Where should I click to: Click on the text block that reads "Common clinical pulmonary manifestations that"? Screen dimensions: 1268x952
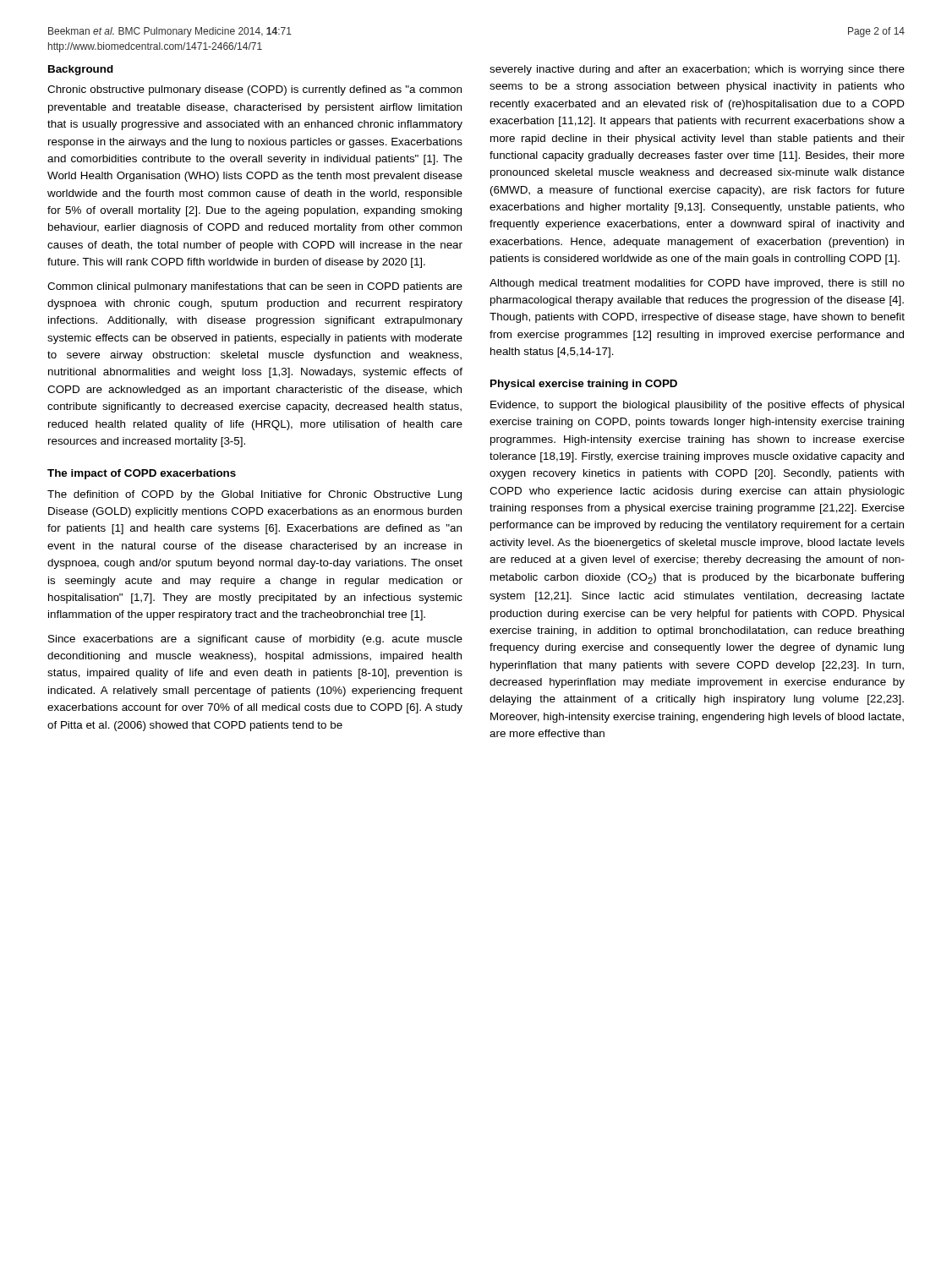(255, 363)
